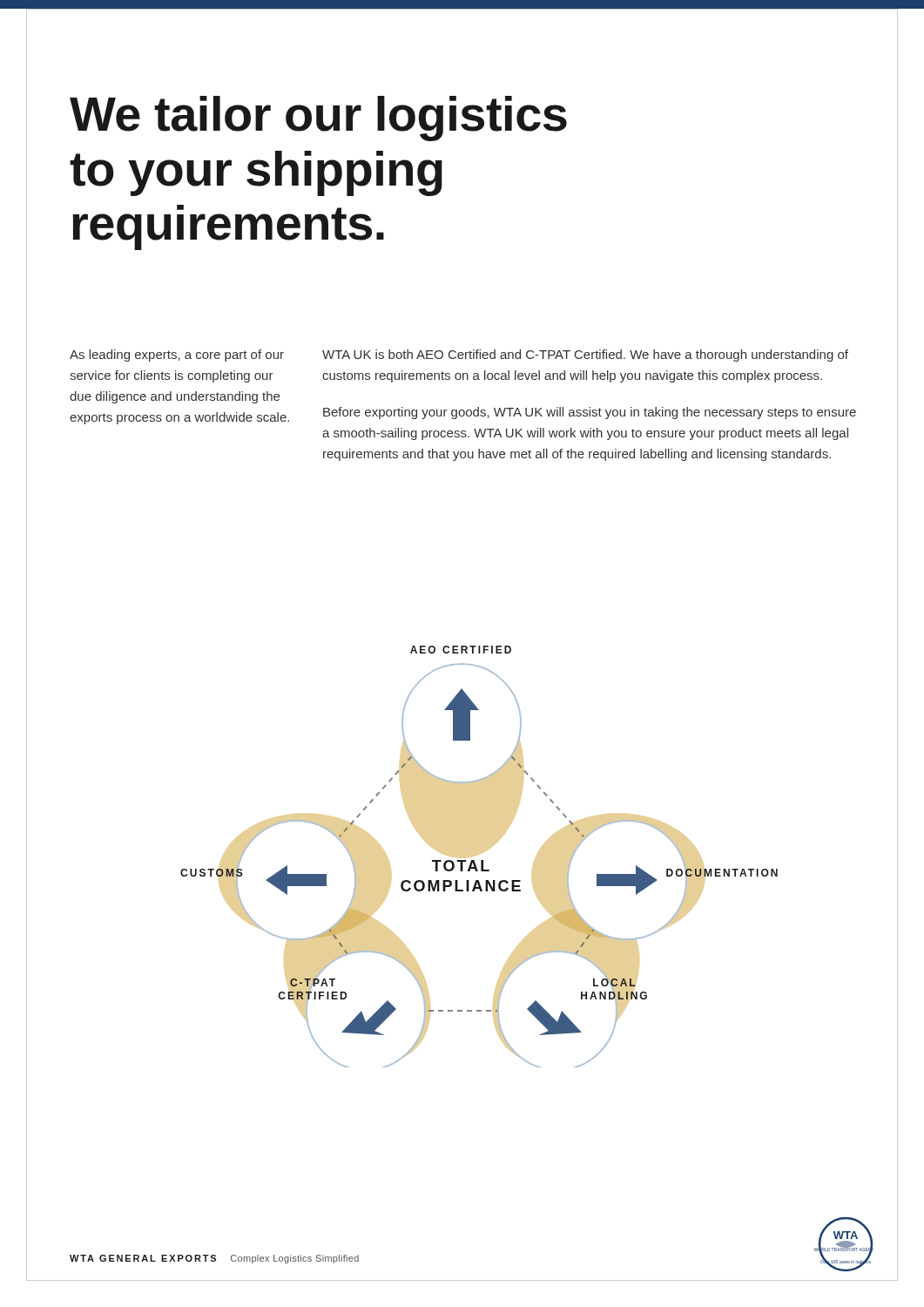Locate the block of text that opens with "WTA UK is both AEO Certified and"
The width and height of the screenshot is (924, 1307).
(590, 365)
